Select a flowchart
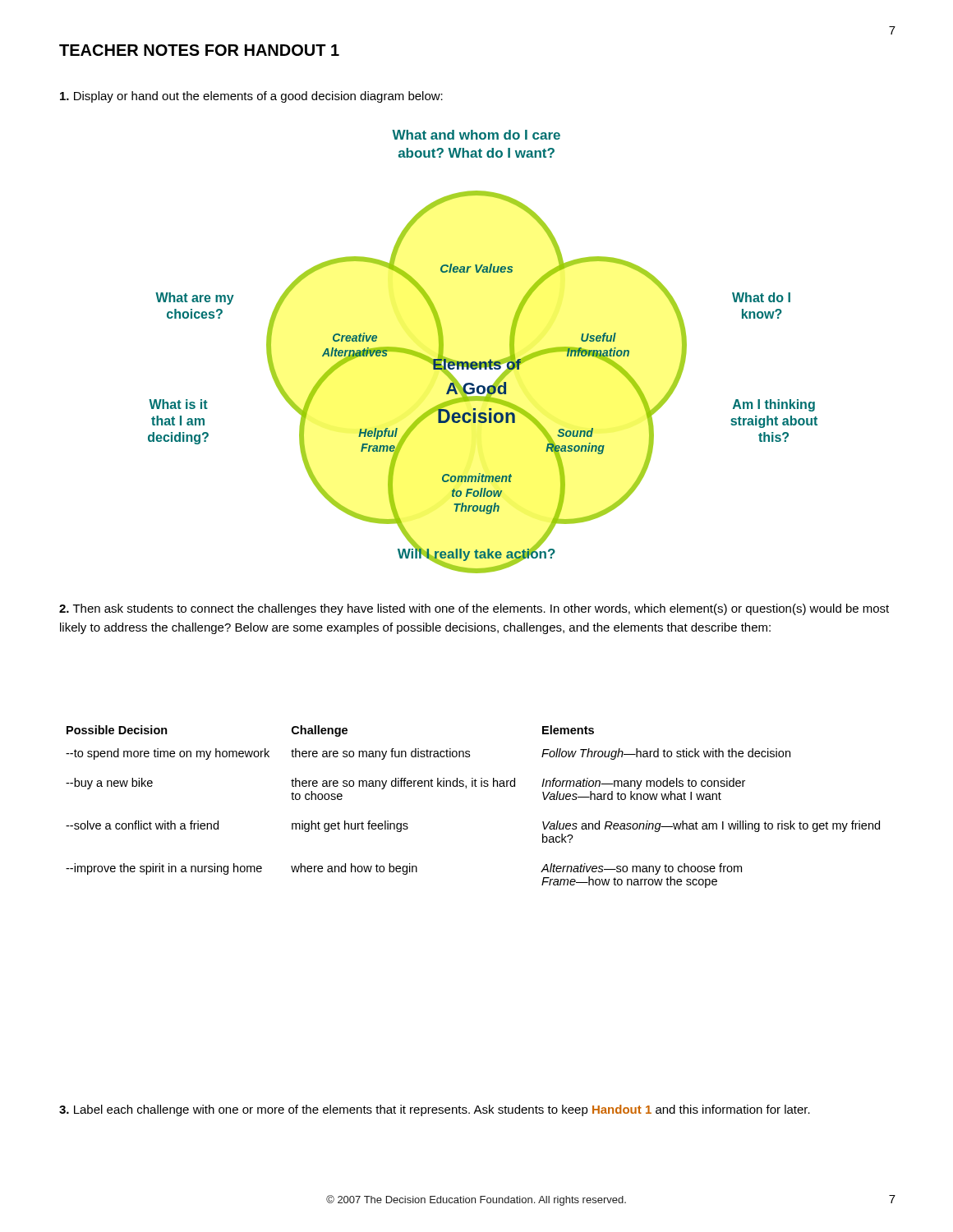Screen dimensions: 1232x953 click(476, 345)
